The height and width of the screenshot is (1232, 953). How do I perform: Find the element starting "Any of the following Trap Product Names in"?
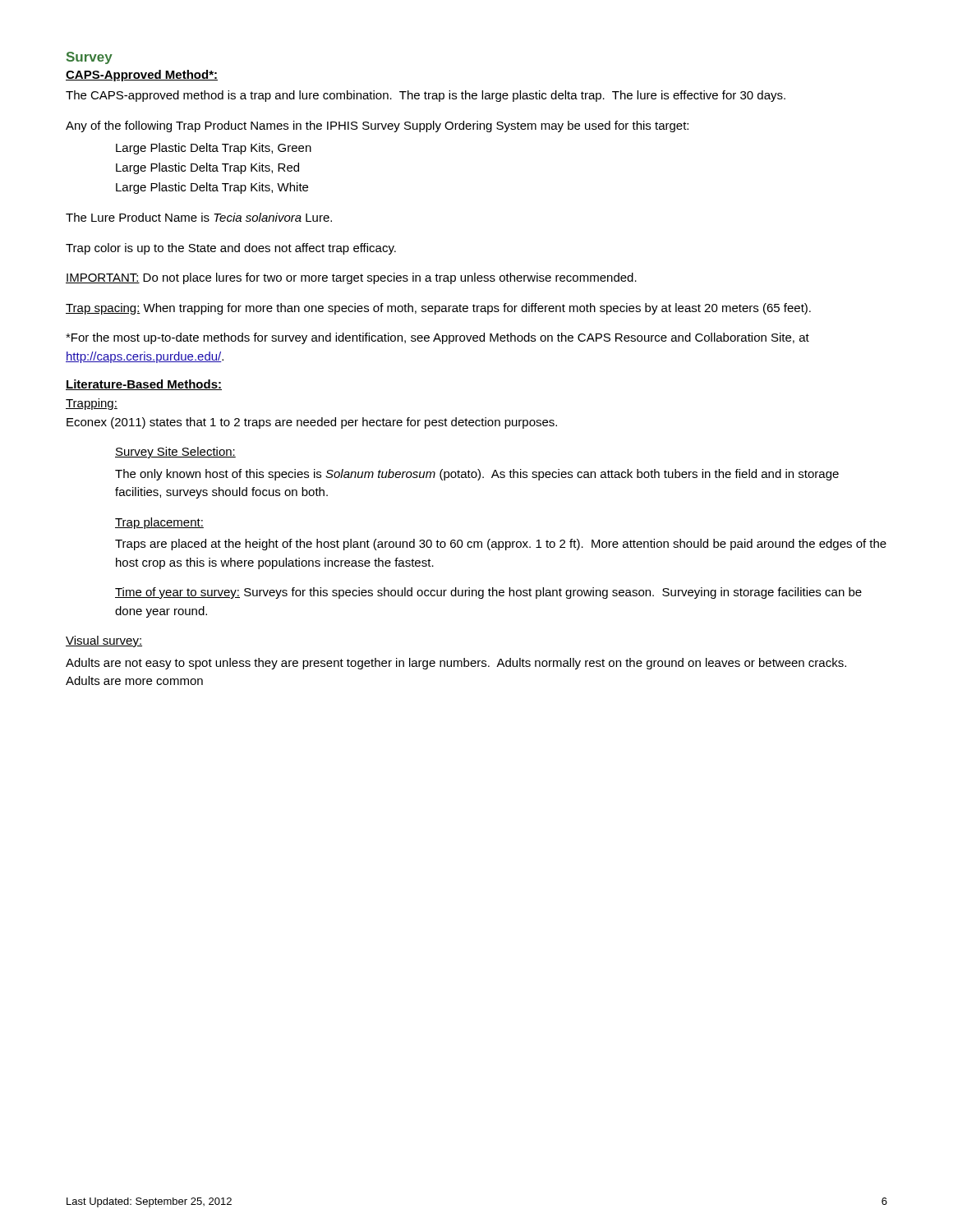pyautogui.click(x=378, y=125)
